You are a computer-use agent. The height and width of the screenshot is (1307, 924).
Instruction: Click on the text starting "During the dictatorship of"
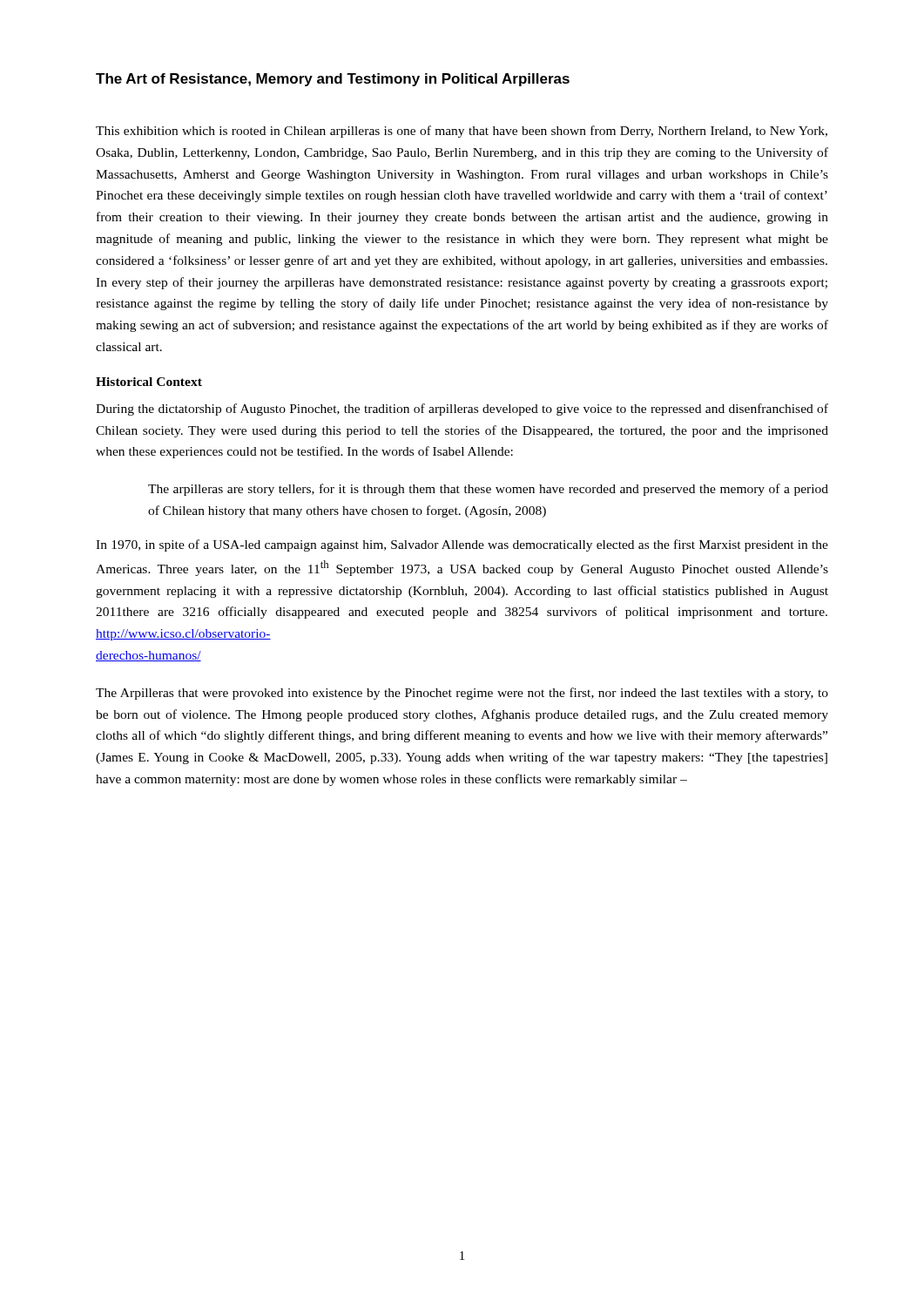(x=462, y=430)
